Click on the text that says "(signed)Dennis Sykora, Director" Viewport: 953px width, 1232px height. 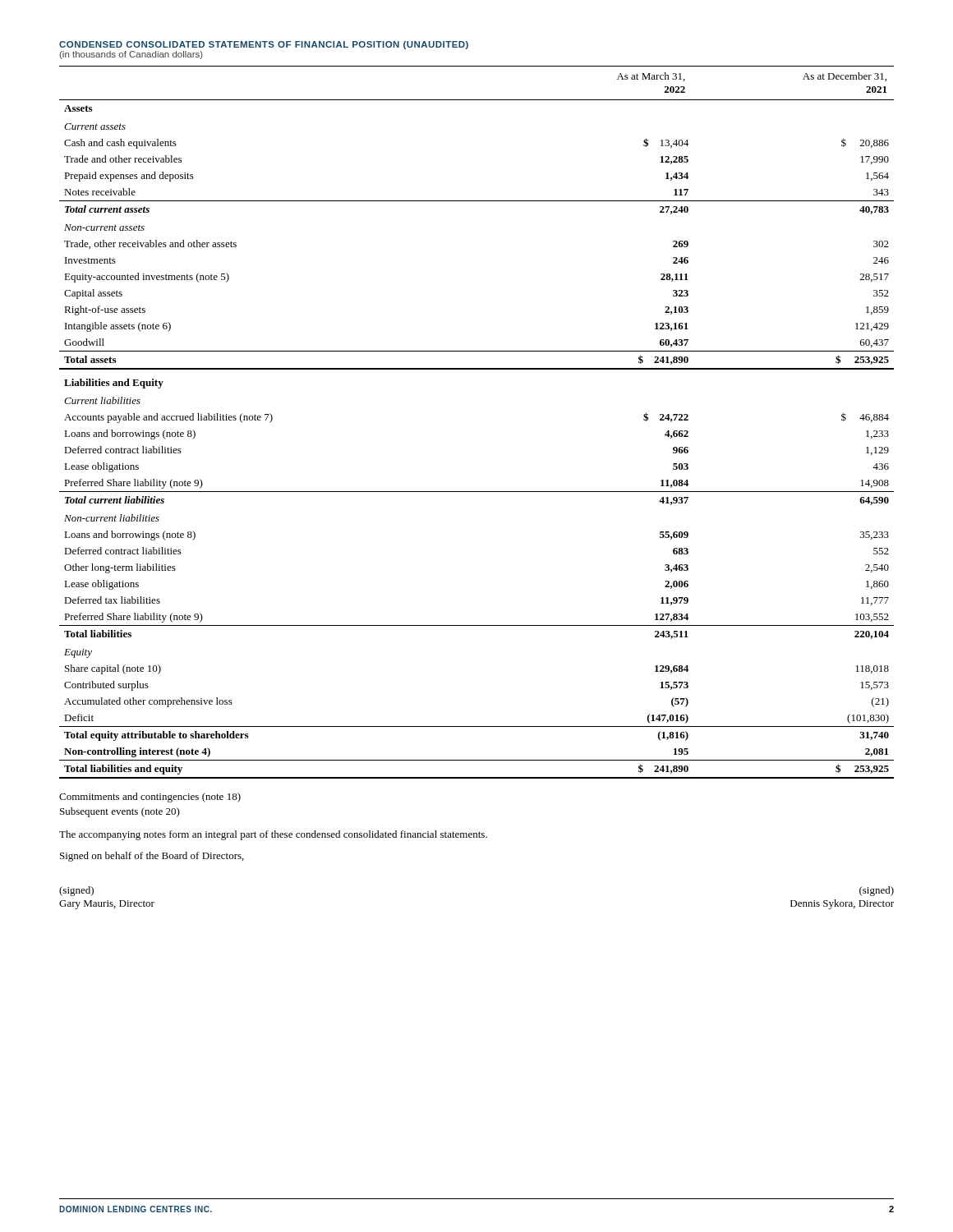point(877,891)
